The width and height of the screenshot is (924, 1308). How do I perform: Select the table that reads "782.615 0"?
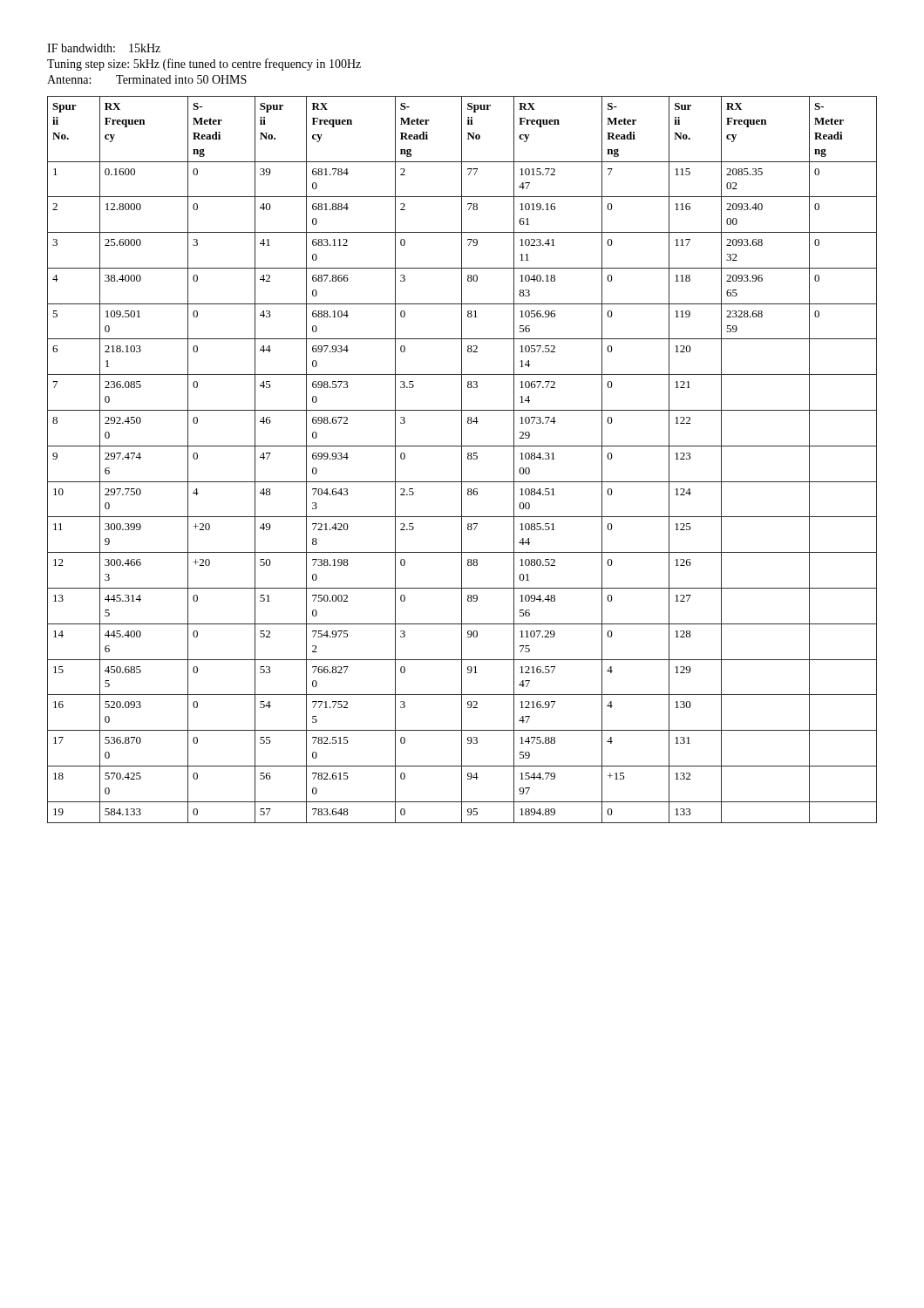coord(462,459)
